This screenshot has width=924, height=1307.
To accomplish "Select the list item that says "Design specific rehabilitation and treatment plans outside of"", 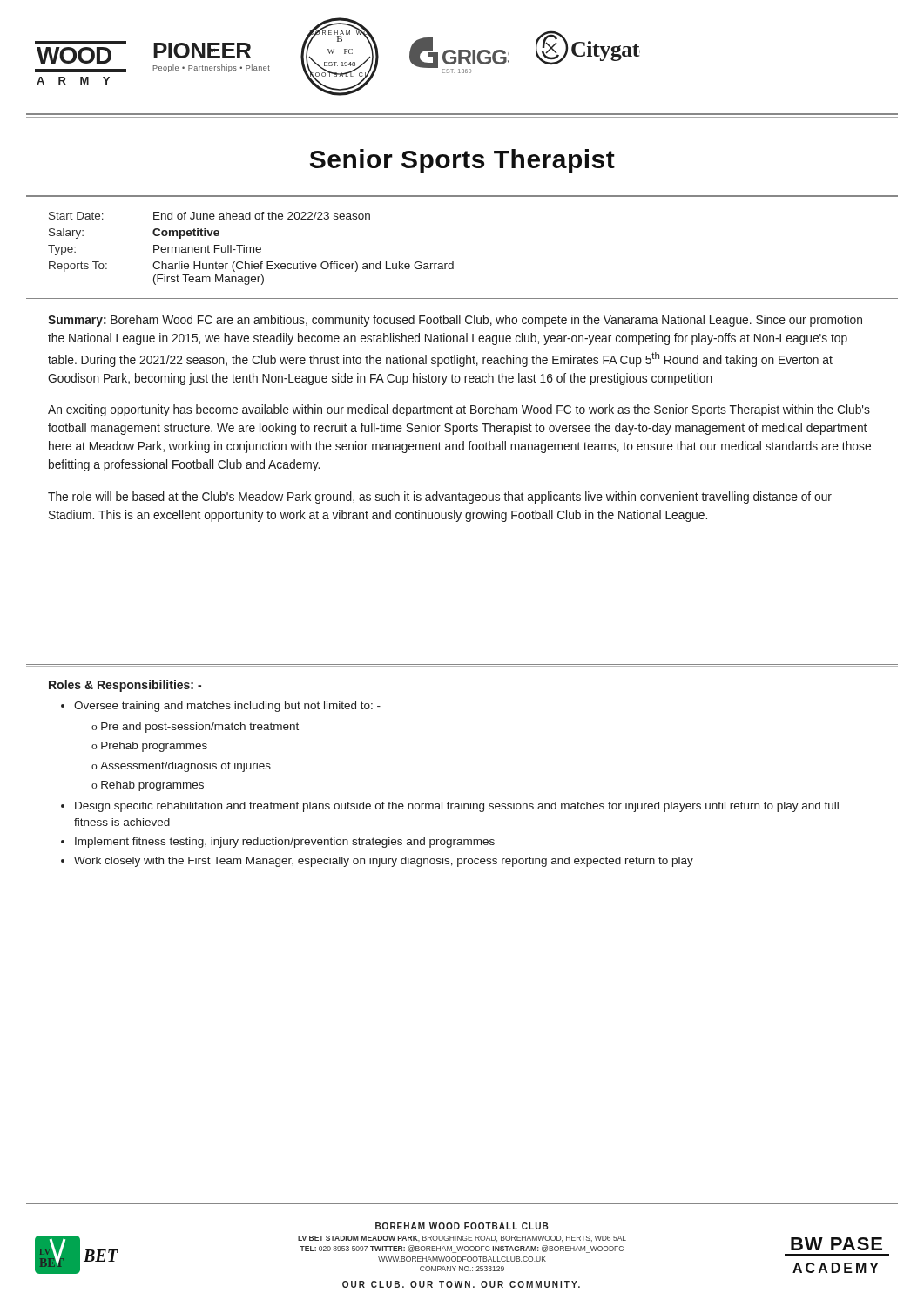I will [457, 814].
